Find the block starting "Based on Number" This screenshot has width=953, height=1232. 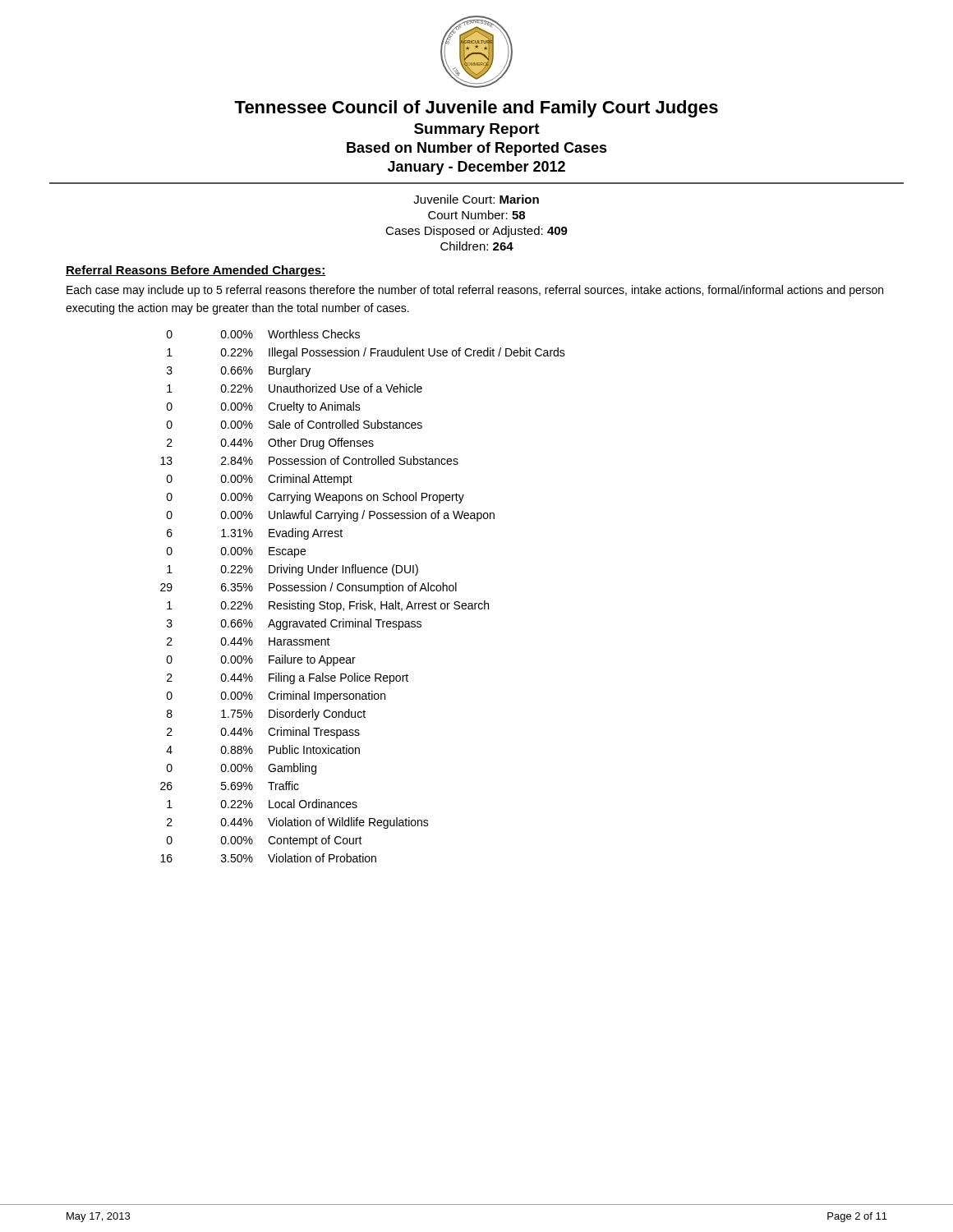[x=476, y=148]
